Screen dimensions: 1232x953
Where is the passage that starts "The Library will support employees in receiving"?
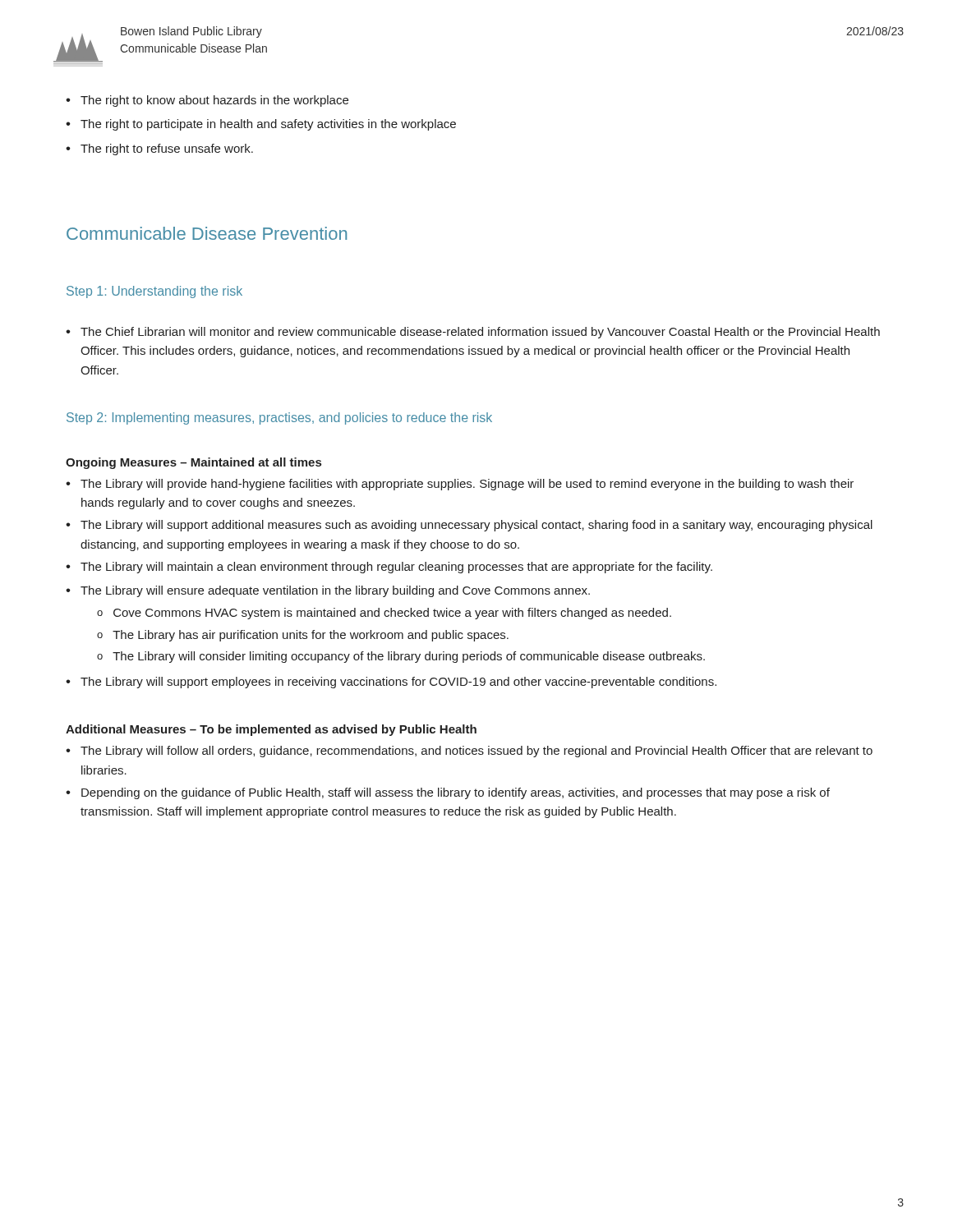pyautogui.click(x=399, y=681)
